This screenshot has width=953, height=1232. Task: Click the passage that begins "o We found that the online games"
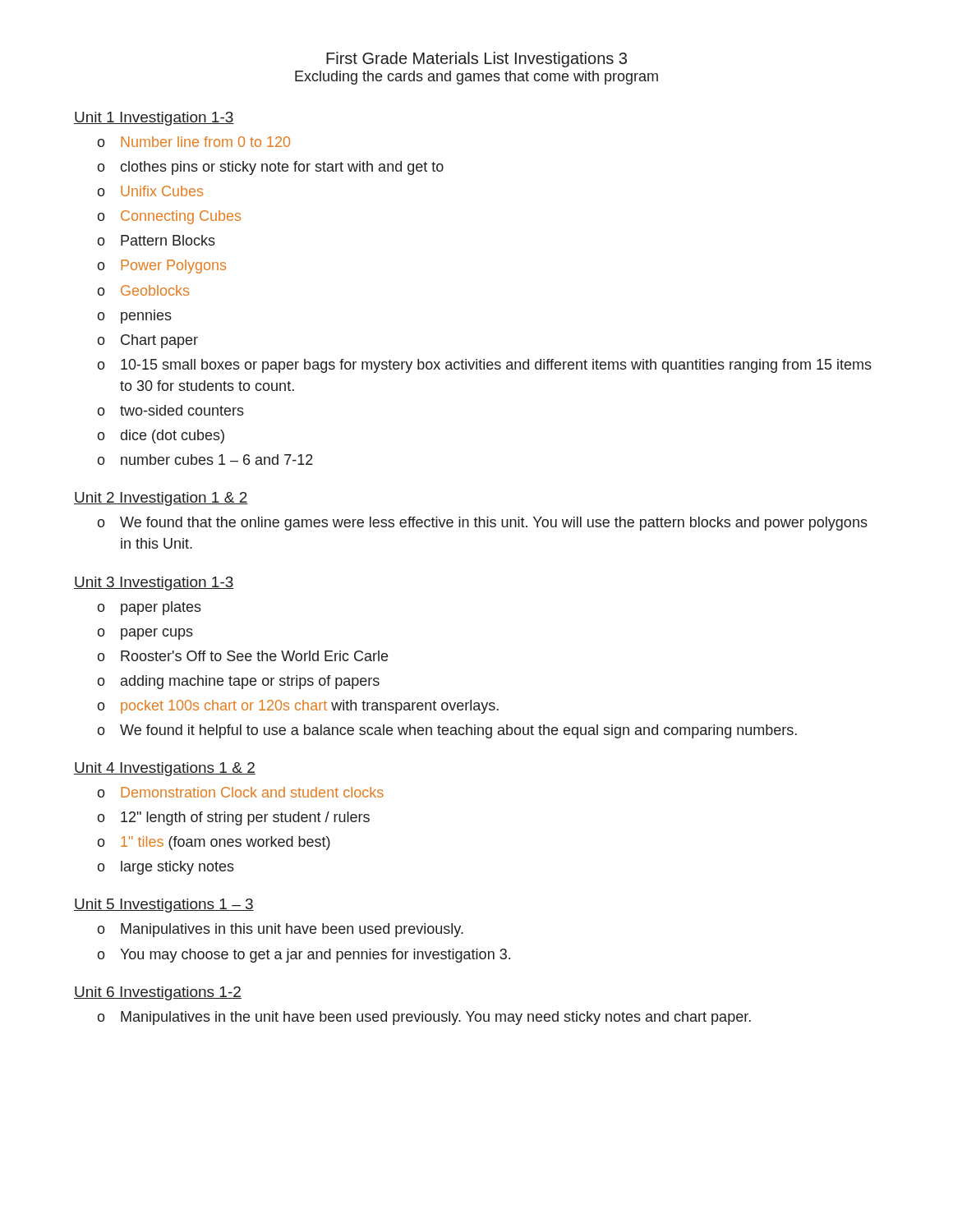click(488, 533)
